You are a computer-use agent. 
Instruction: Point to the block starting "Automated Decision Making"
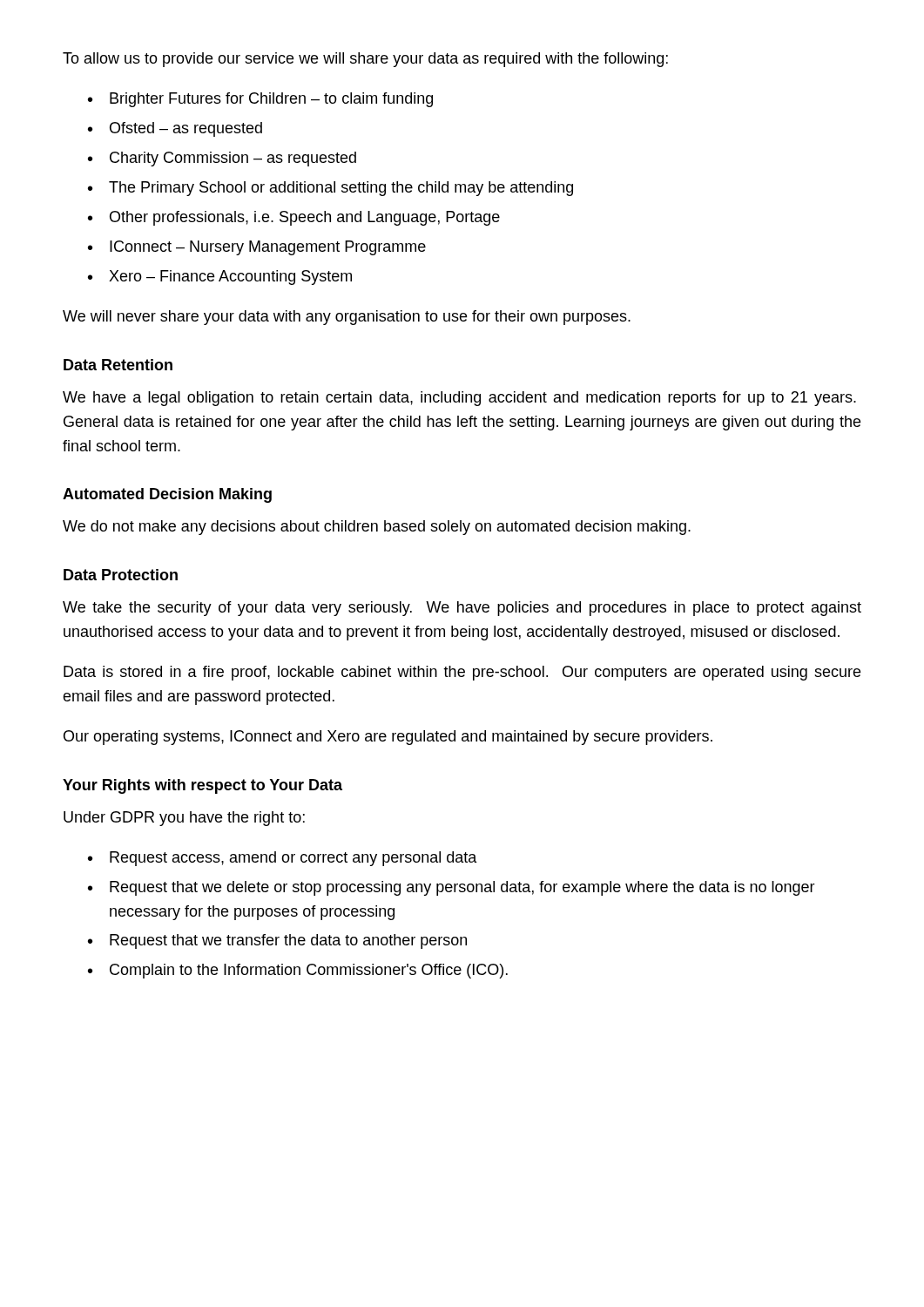[168, 494]
